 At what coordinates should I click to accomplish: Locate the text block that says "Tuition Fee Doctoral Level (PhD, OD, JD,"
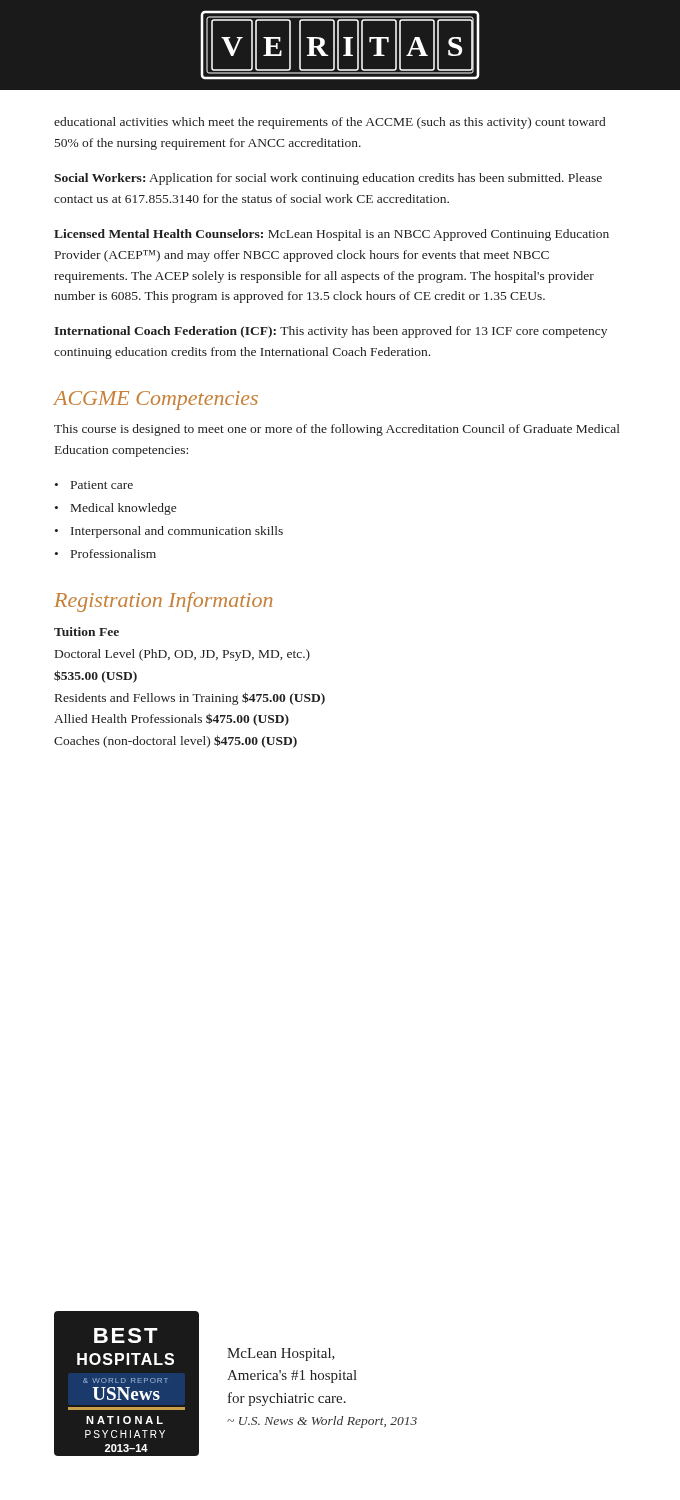pyautogui.click(x=86, y=632)
